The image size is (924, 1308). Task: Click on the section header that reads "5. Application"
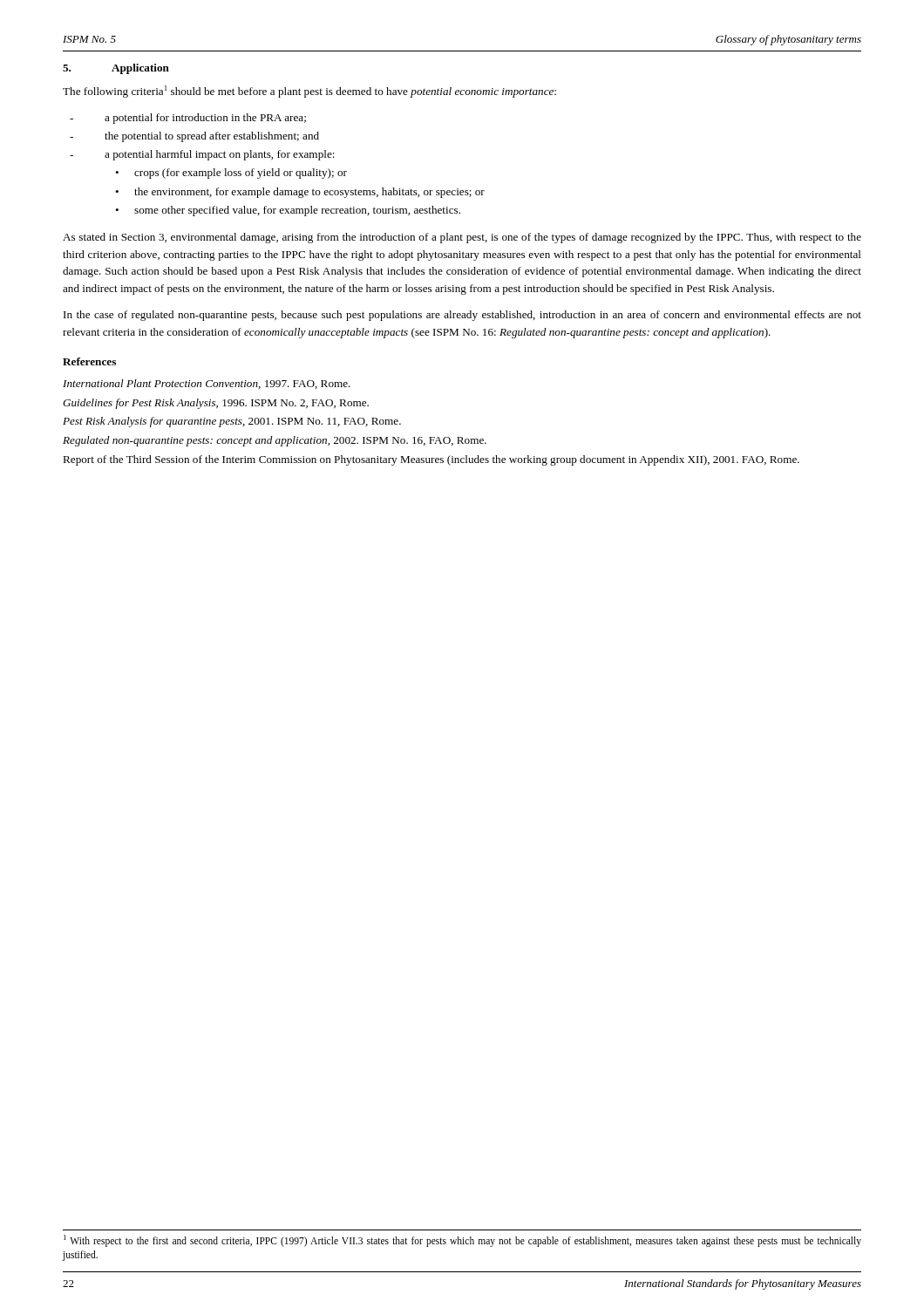[x=116, y=68]
